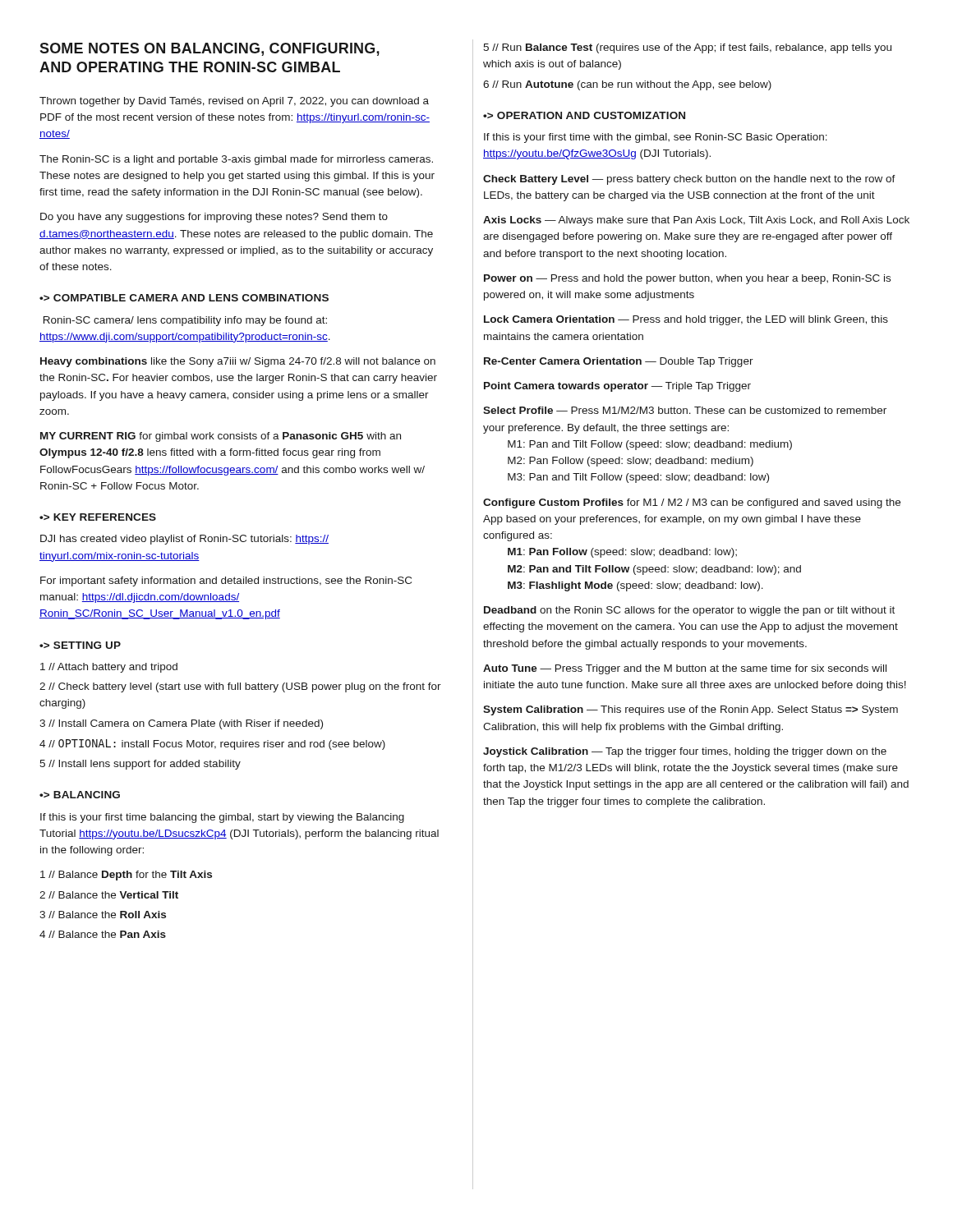
Task: Locate the block of text that opens with "4 // OPTIONAL:"
Action: (241, 744)
